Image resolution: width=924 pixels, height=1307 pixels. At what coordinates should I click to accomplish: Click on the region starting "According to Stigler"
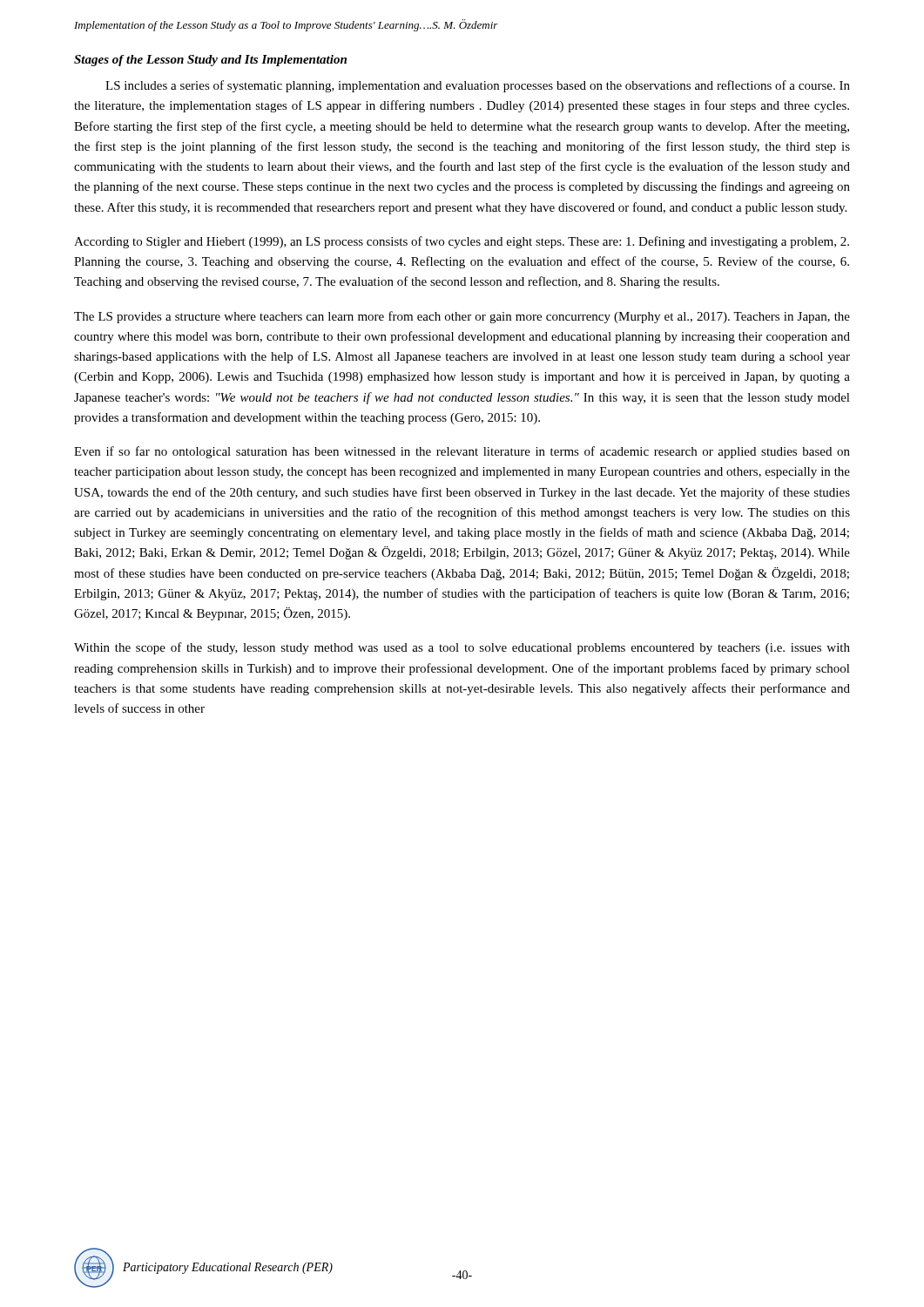462,262
